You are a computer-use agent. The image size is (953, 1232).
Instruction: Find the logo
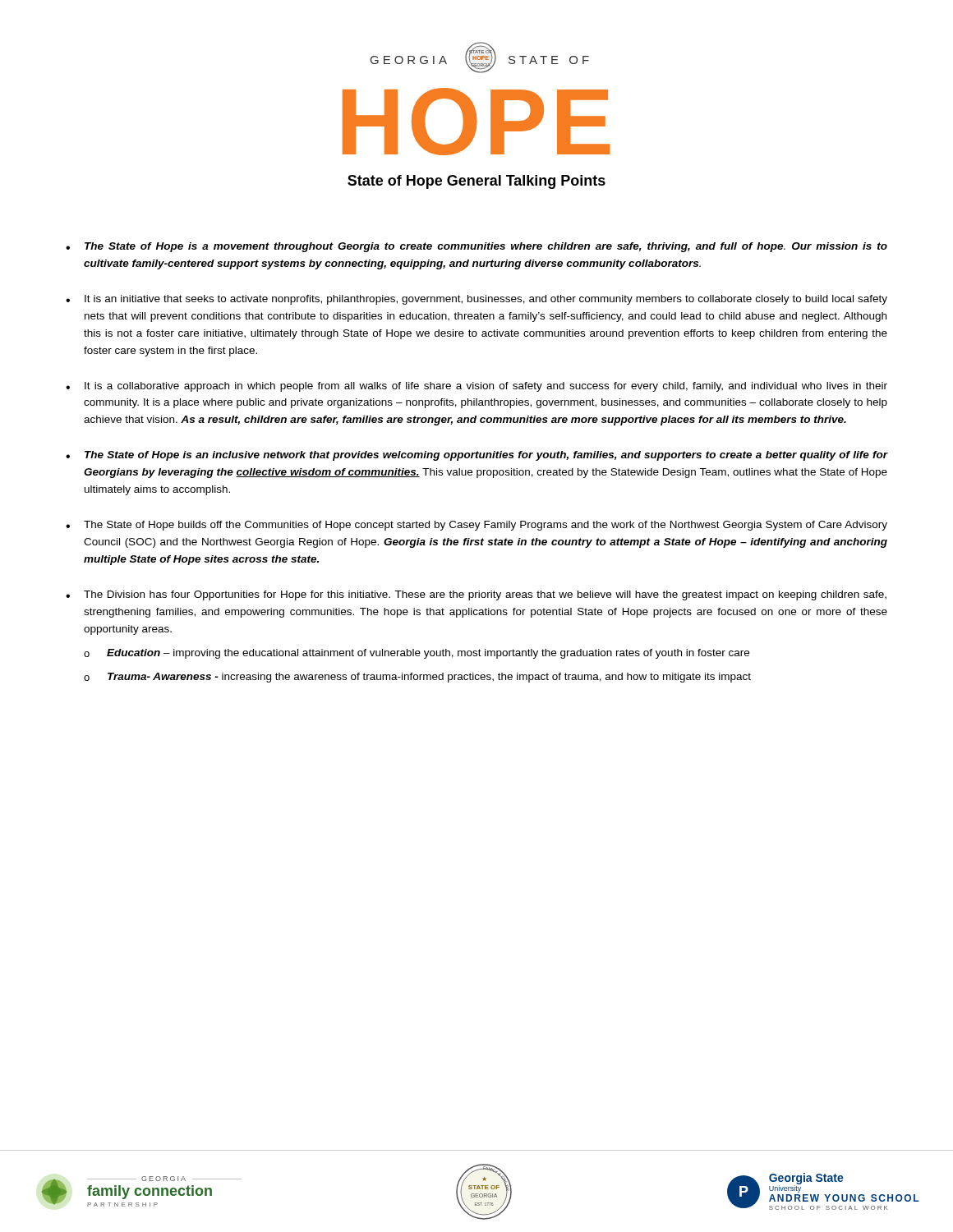476,102
